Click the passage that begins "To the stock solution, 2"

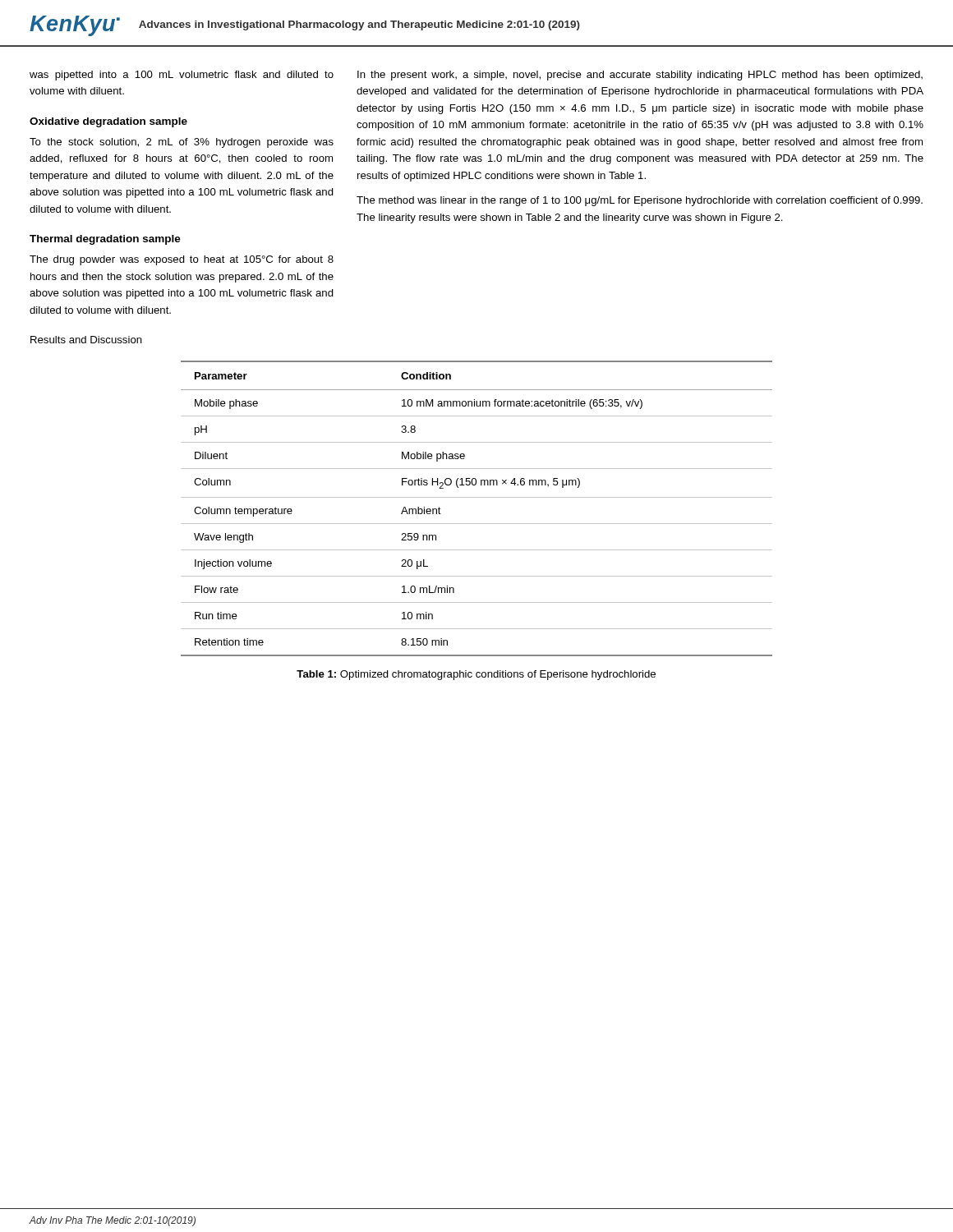pyautogui.click(x=182, y=175)
